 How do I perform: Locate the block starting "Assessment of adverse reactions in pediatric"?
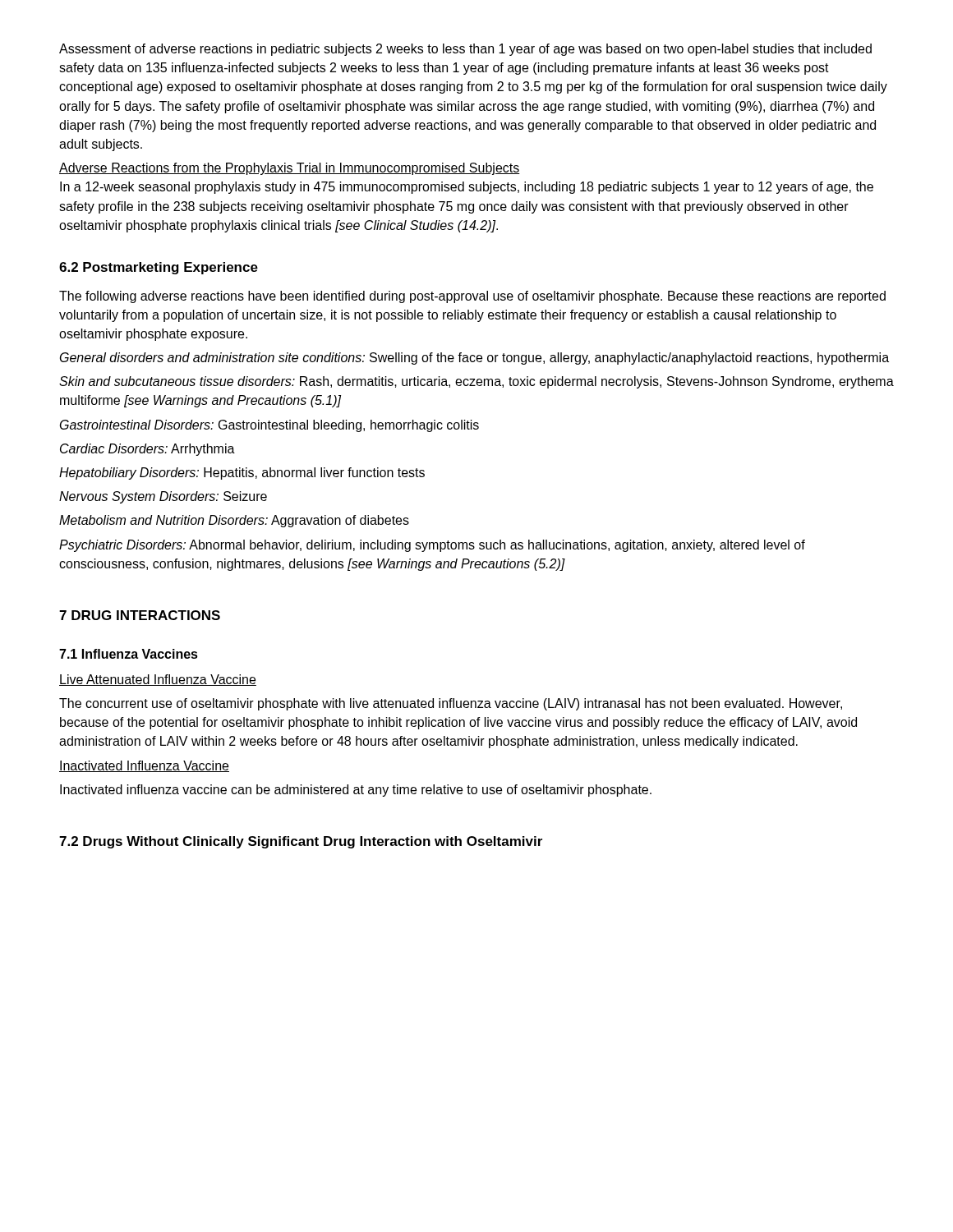coord(476,97)
